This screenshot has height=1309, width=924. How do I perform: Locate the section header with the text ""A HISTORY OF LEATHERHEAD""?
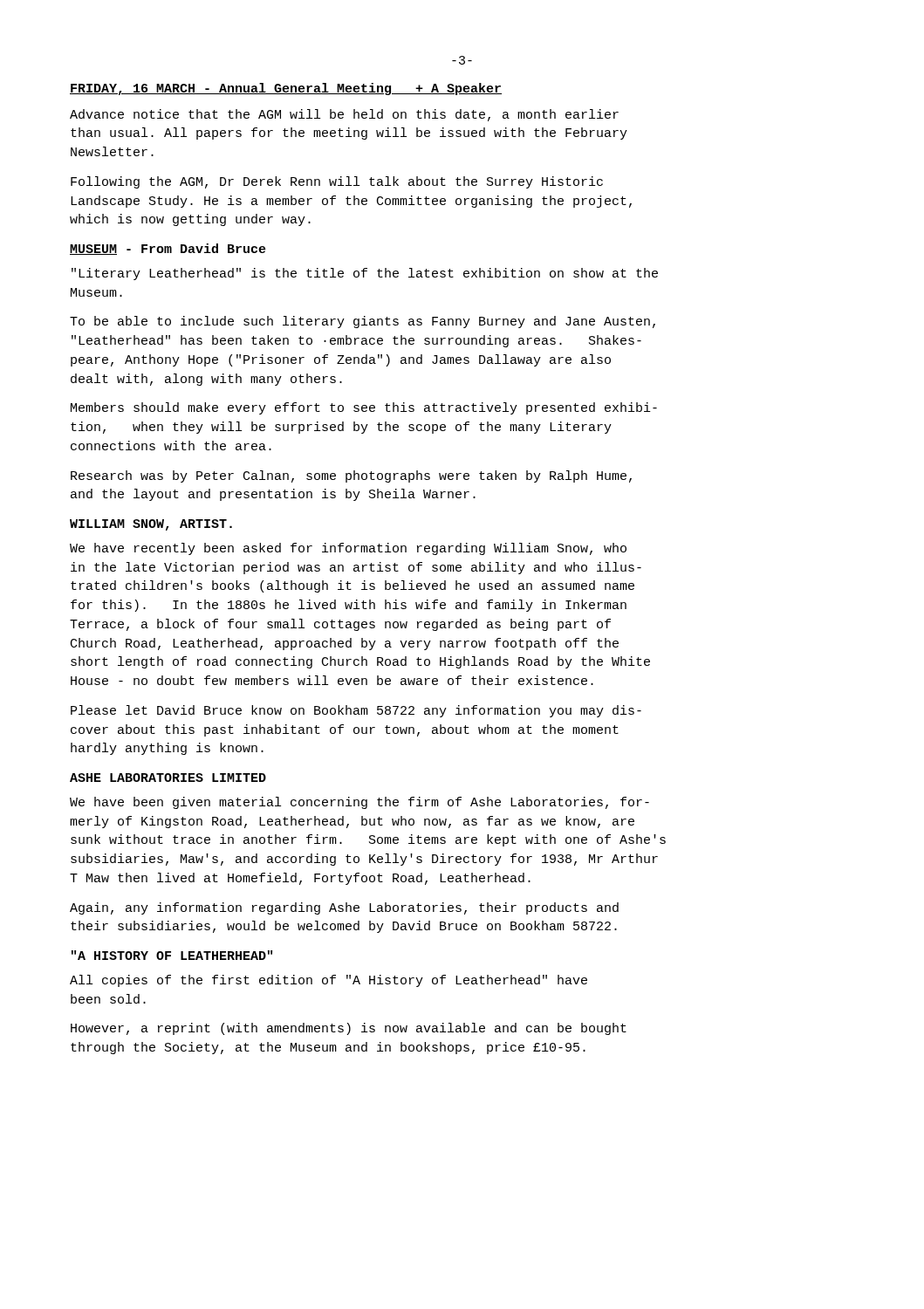coord(172,957)
